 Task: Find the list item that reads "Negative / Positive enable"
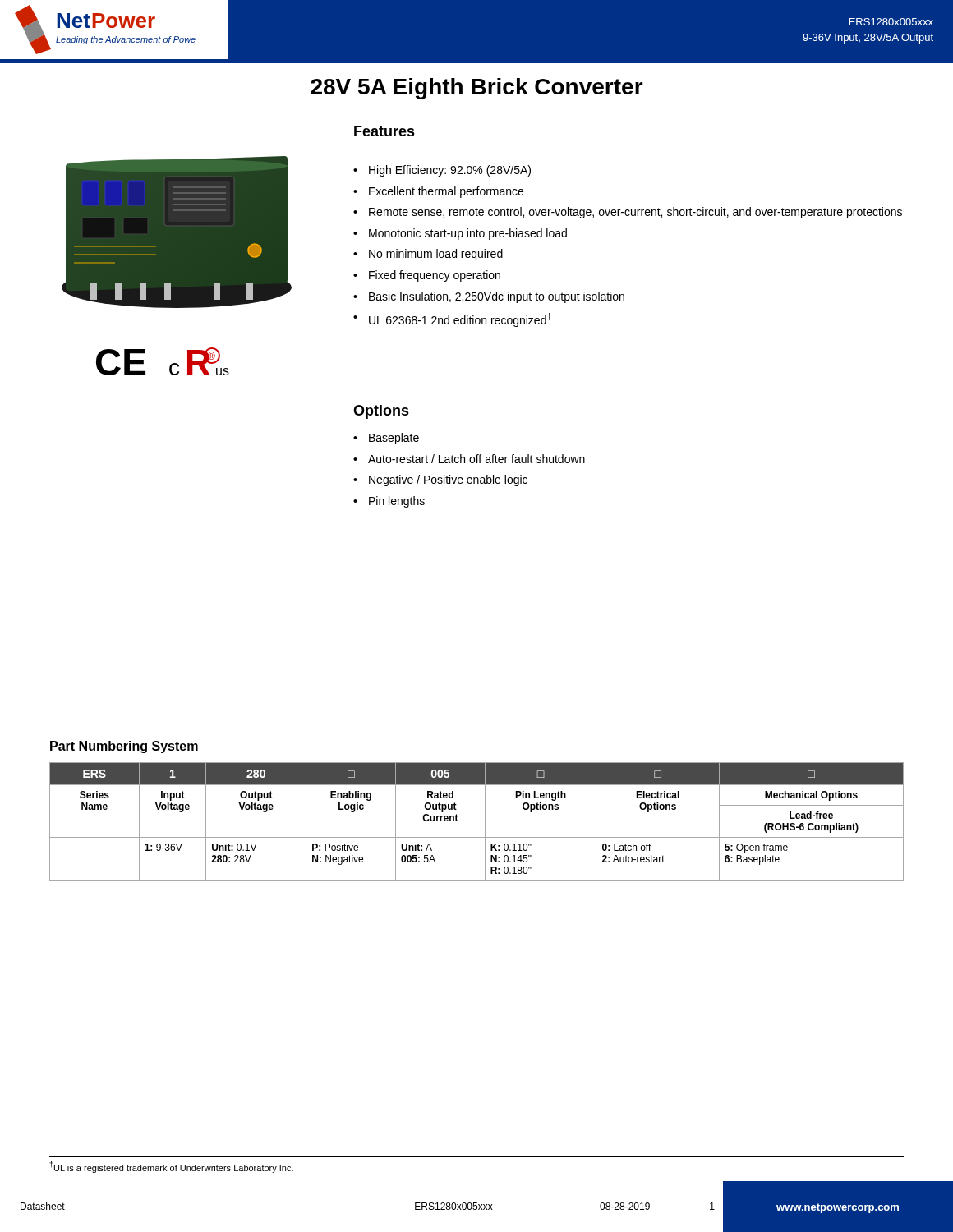point(448,480)
